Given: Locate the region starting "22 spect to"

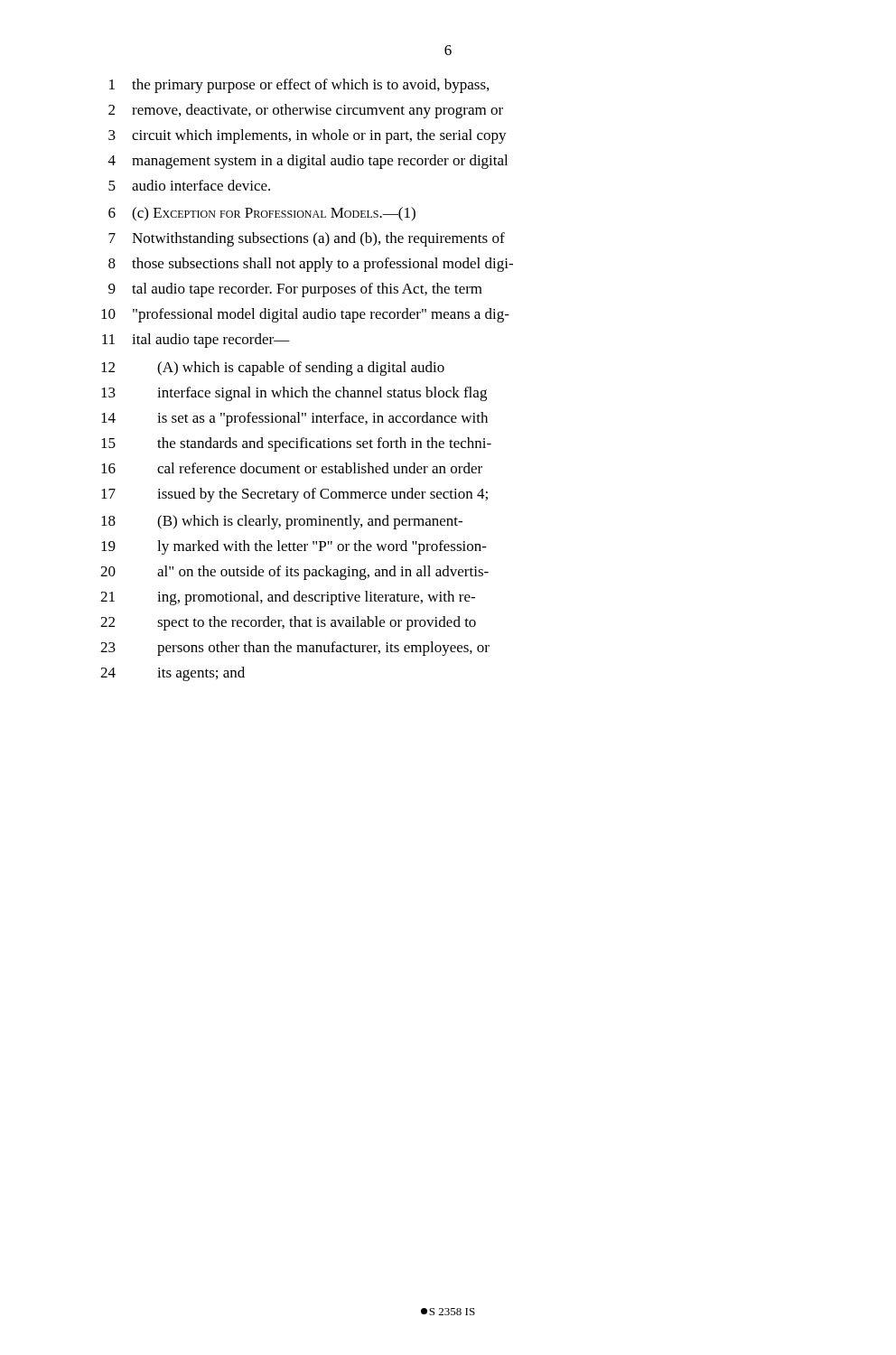Looking at the screenshot, I should coord(447,622).
